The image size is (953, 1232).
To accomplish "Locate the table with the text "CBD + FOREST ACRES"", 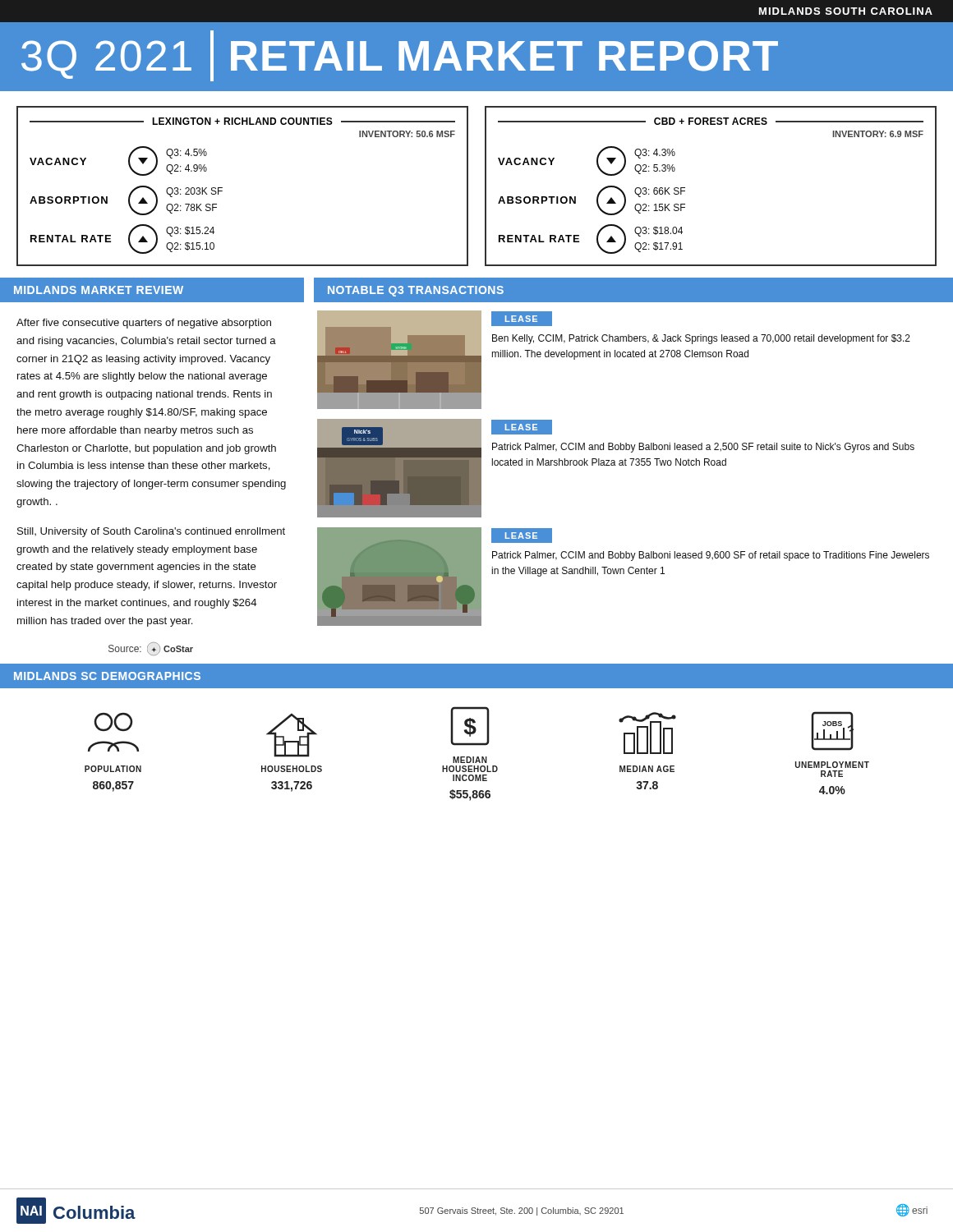I will [711, 186].
